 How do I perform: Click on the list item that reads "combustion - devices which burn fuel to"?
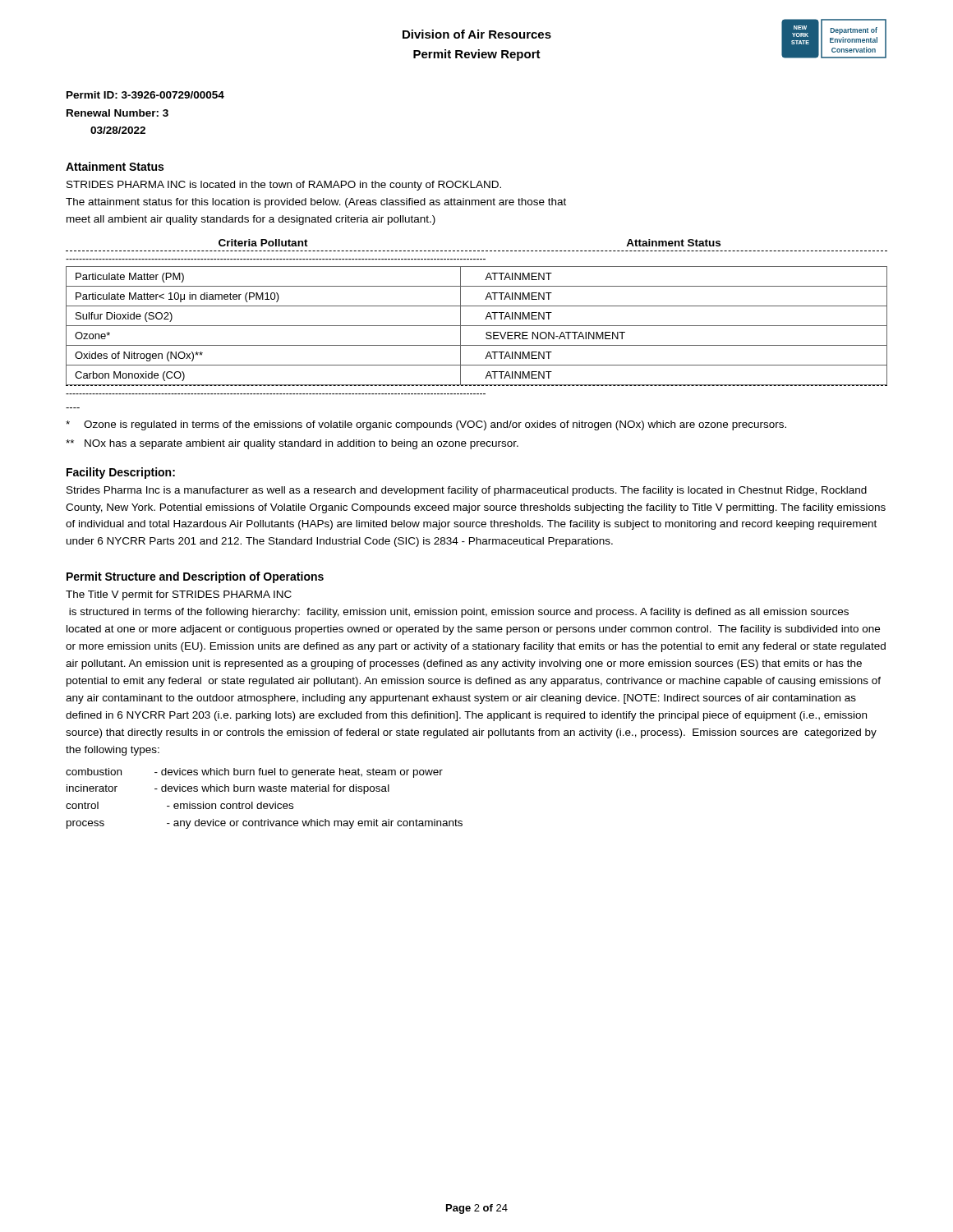tap(254, 772)
